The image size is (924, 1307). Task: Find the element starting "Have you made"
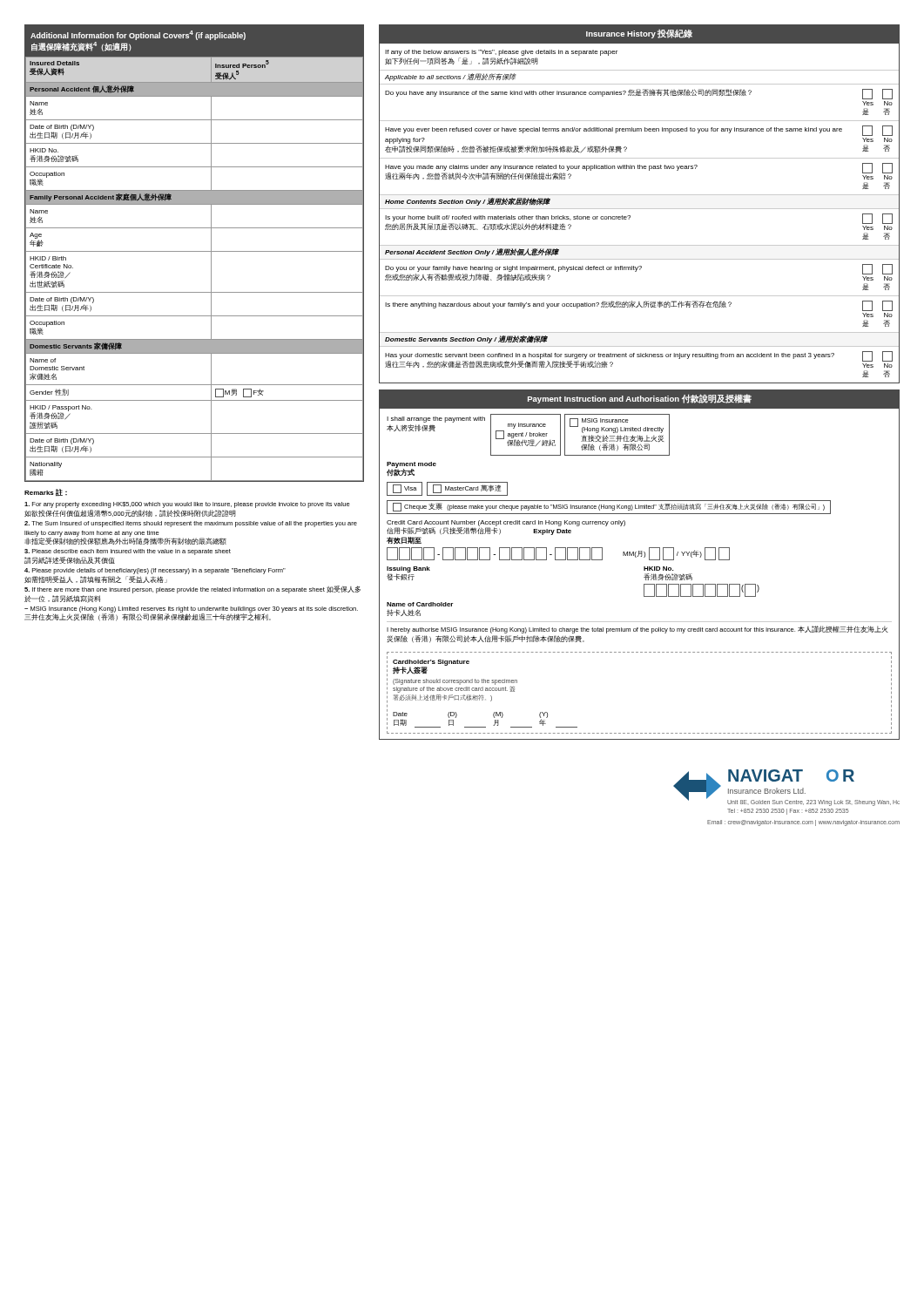pos(639,176)
